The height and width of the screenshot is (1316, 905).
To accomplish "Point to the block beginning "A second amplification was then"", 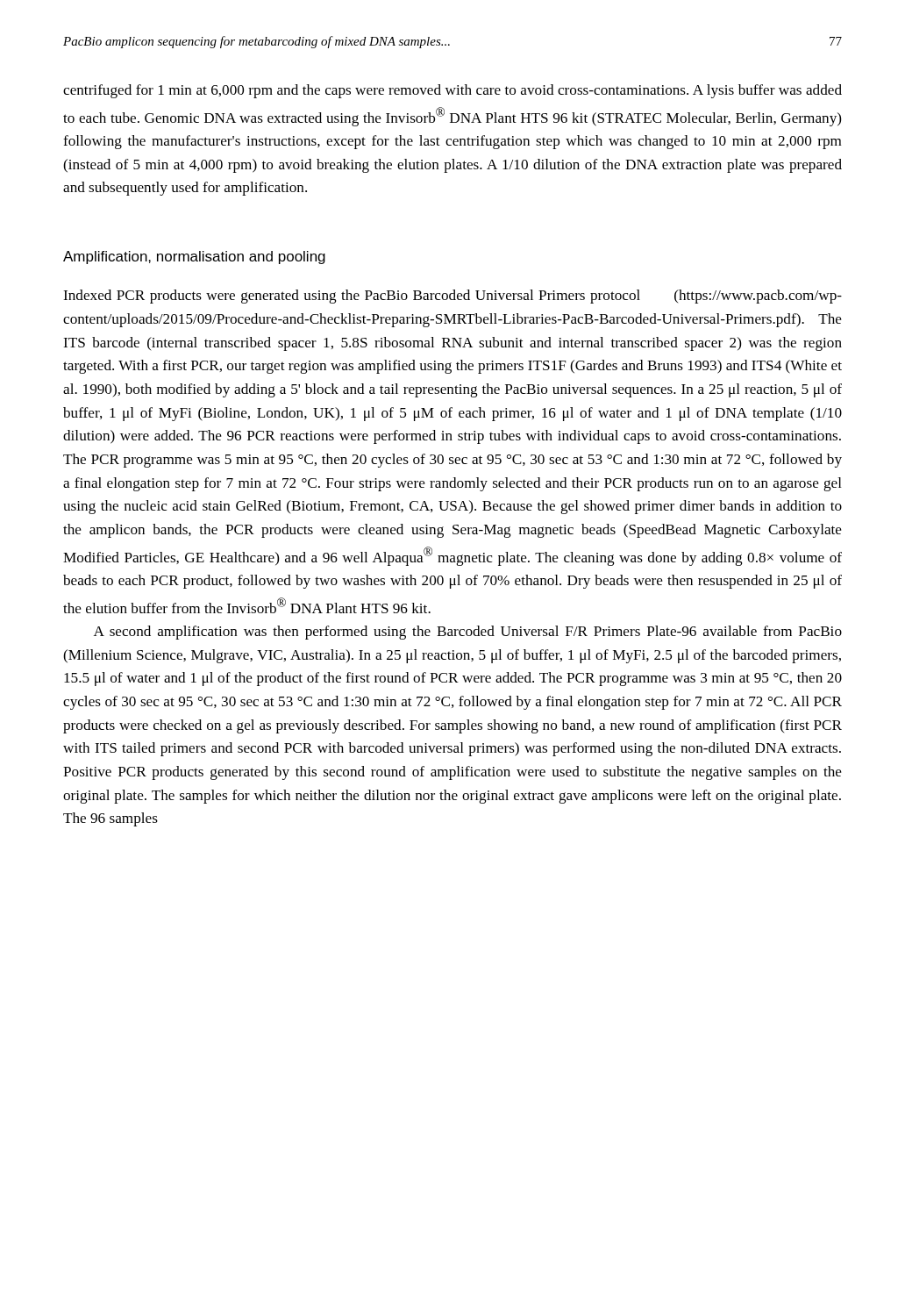I will coord(452,725).
